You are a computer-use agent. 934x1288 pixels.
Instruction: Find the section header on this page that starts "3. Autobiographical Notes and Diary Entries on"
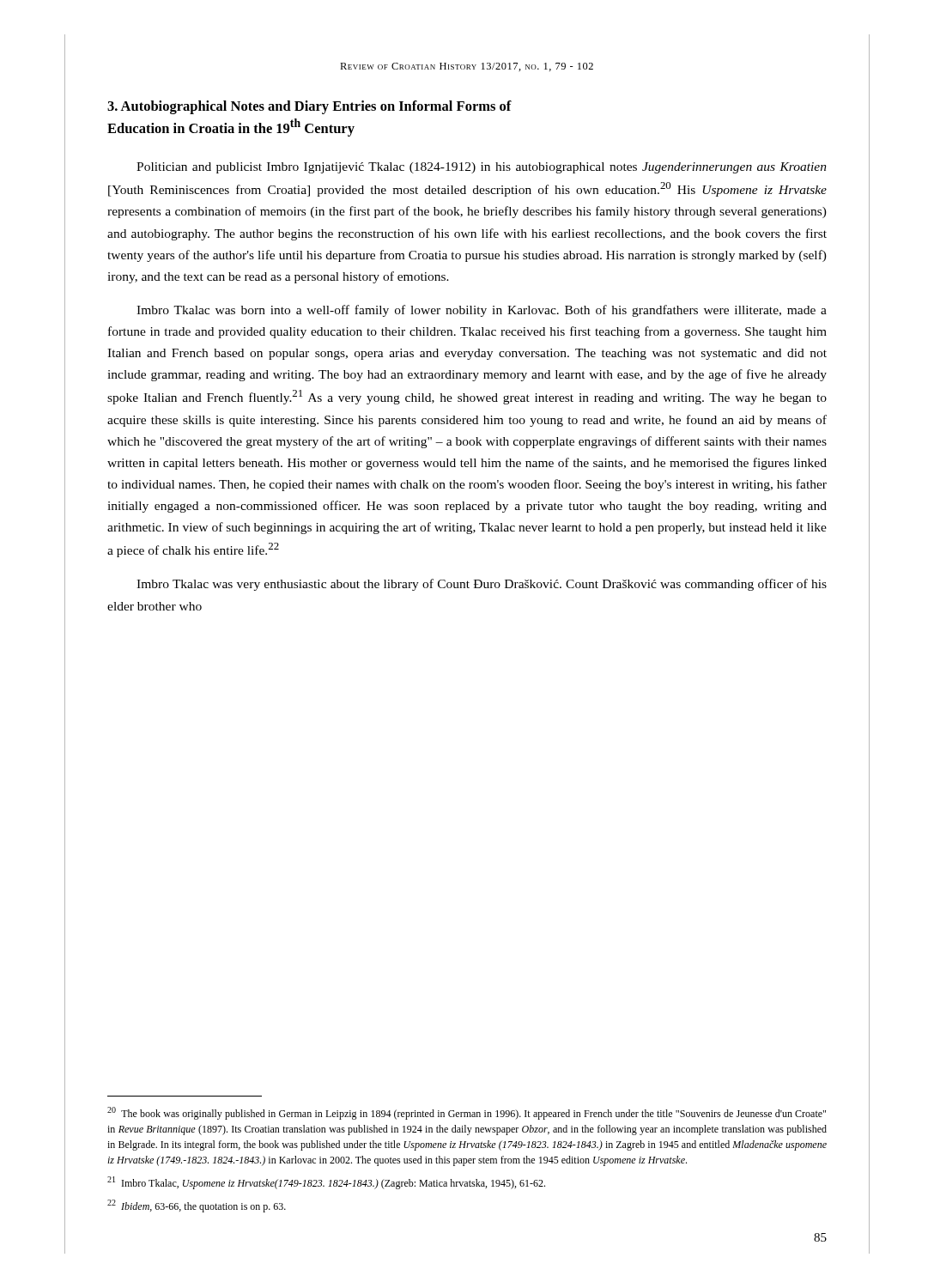pos(309,117)
